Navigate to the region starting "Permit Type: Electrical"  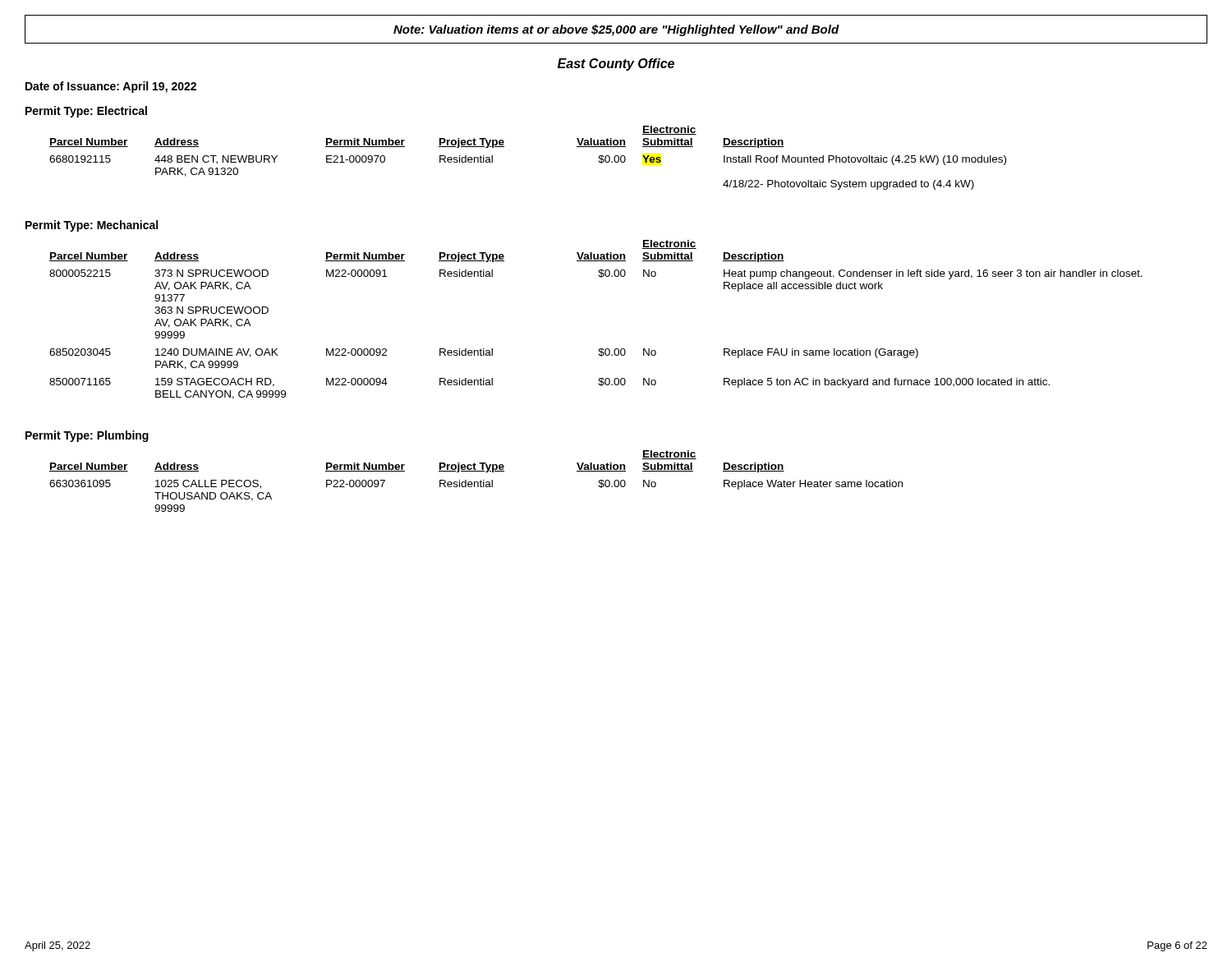point(86,111)
